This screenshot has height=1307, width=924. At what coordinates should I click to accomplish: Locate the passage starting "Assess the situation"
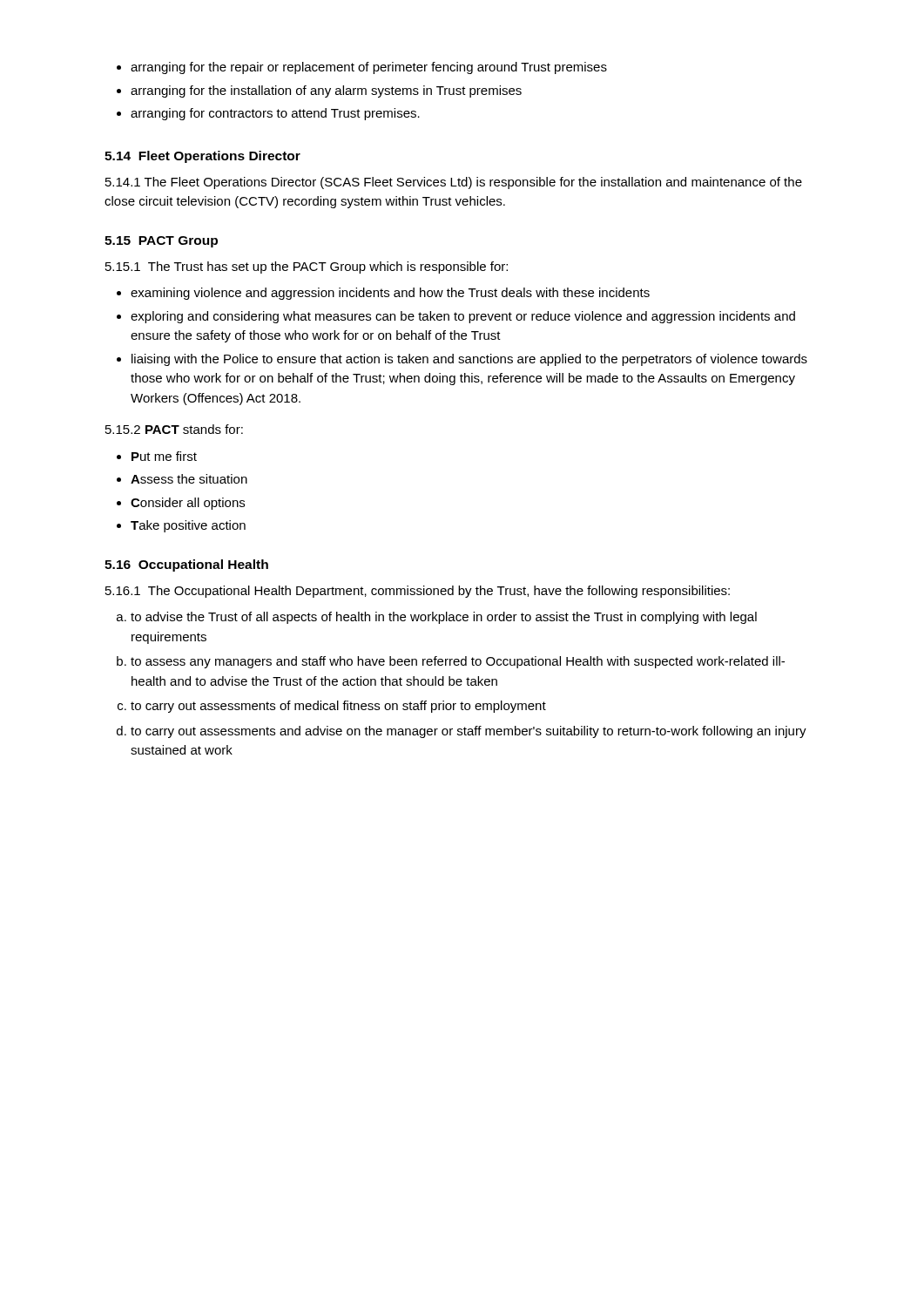point(189,479)
